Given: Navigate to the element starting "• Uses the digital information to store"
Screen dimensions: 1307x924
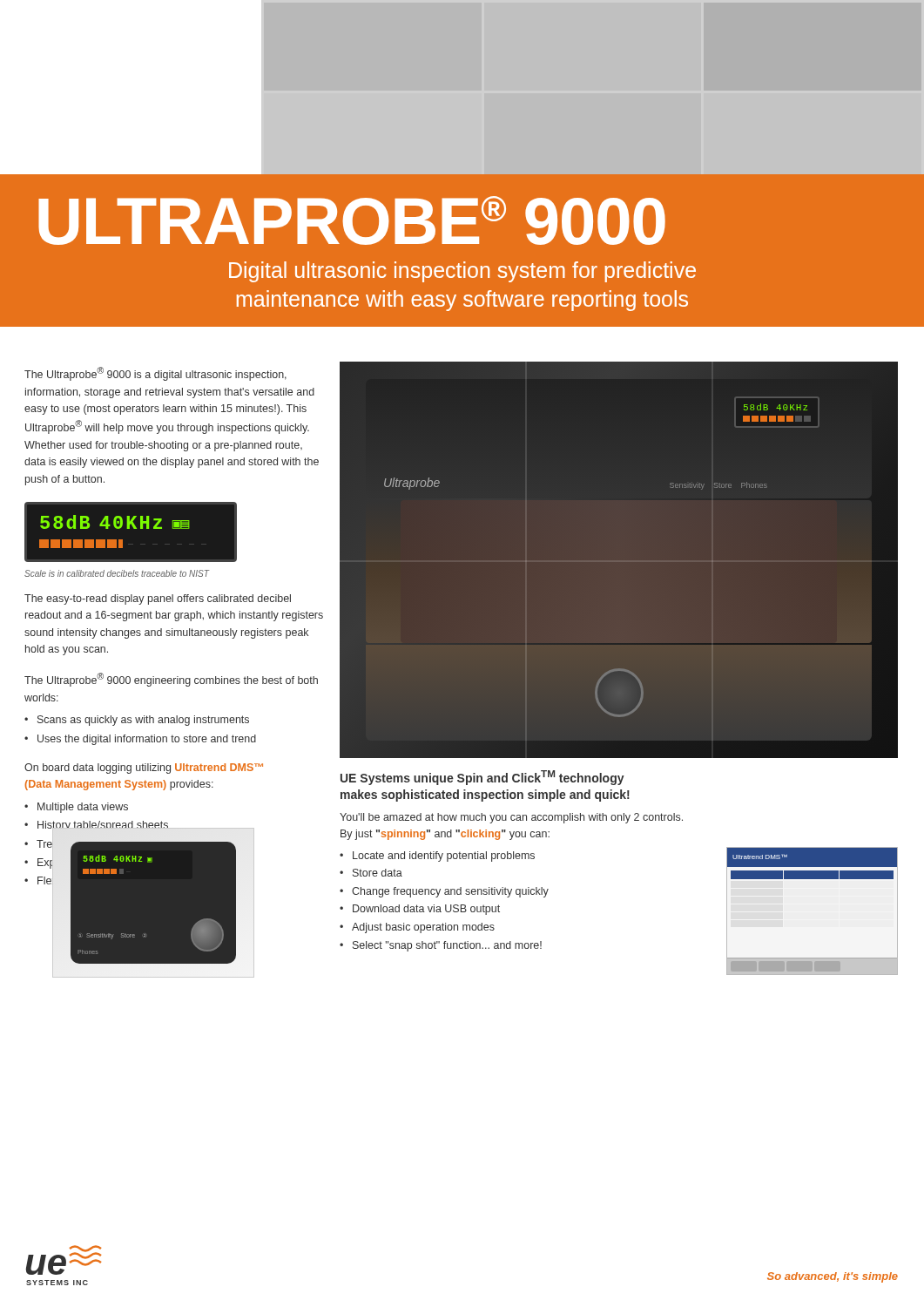Looking at the screenshot, I should pyautogui.click(x=140, y=739).
